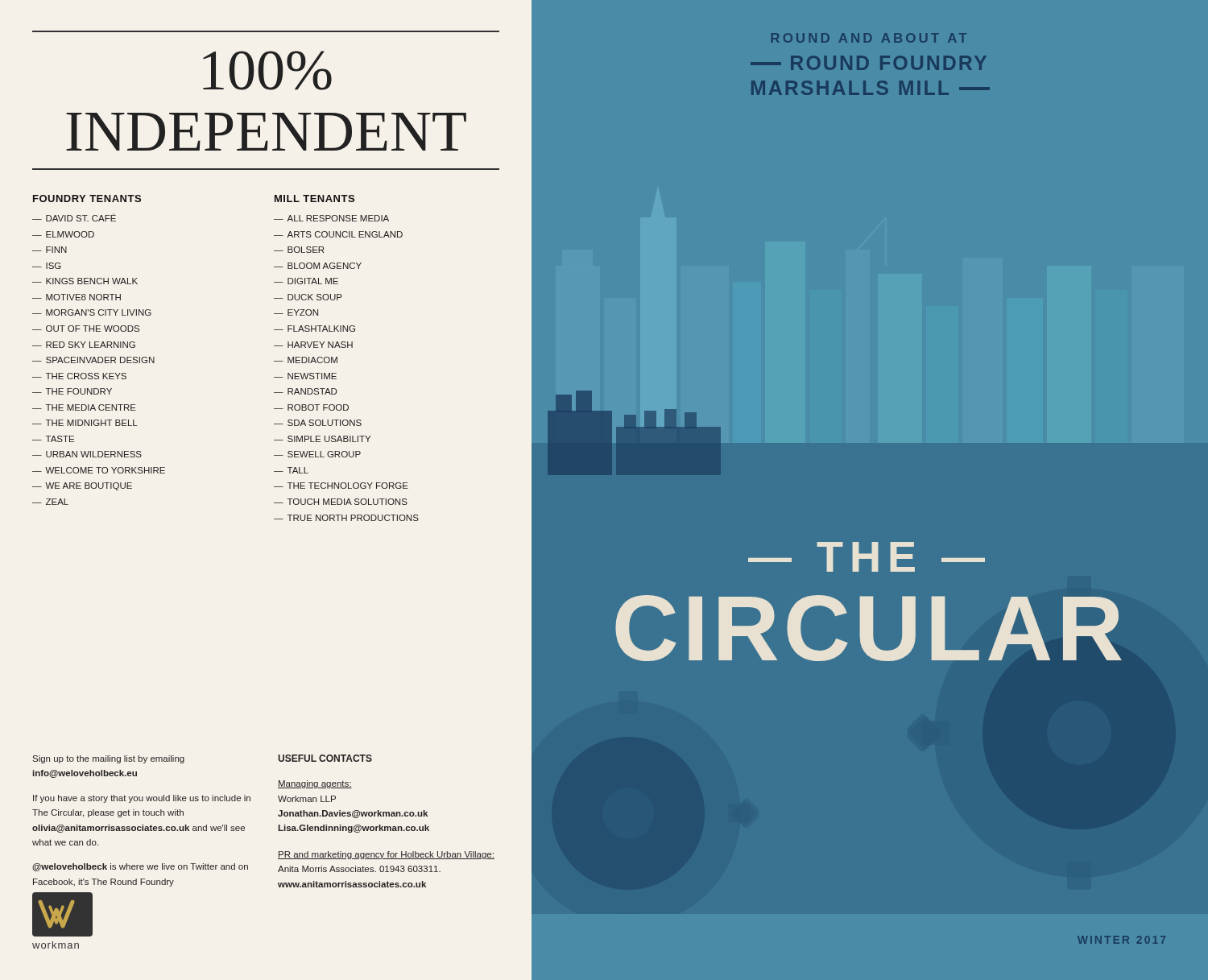Click on the list item that reads "THE TECHNOLOGY FORGE"
This screenshot has height=980, width=1208.
coord(348,486)
